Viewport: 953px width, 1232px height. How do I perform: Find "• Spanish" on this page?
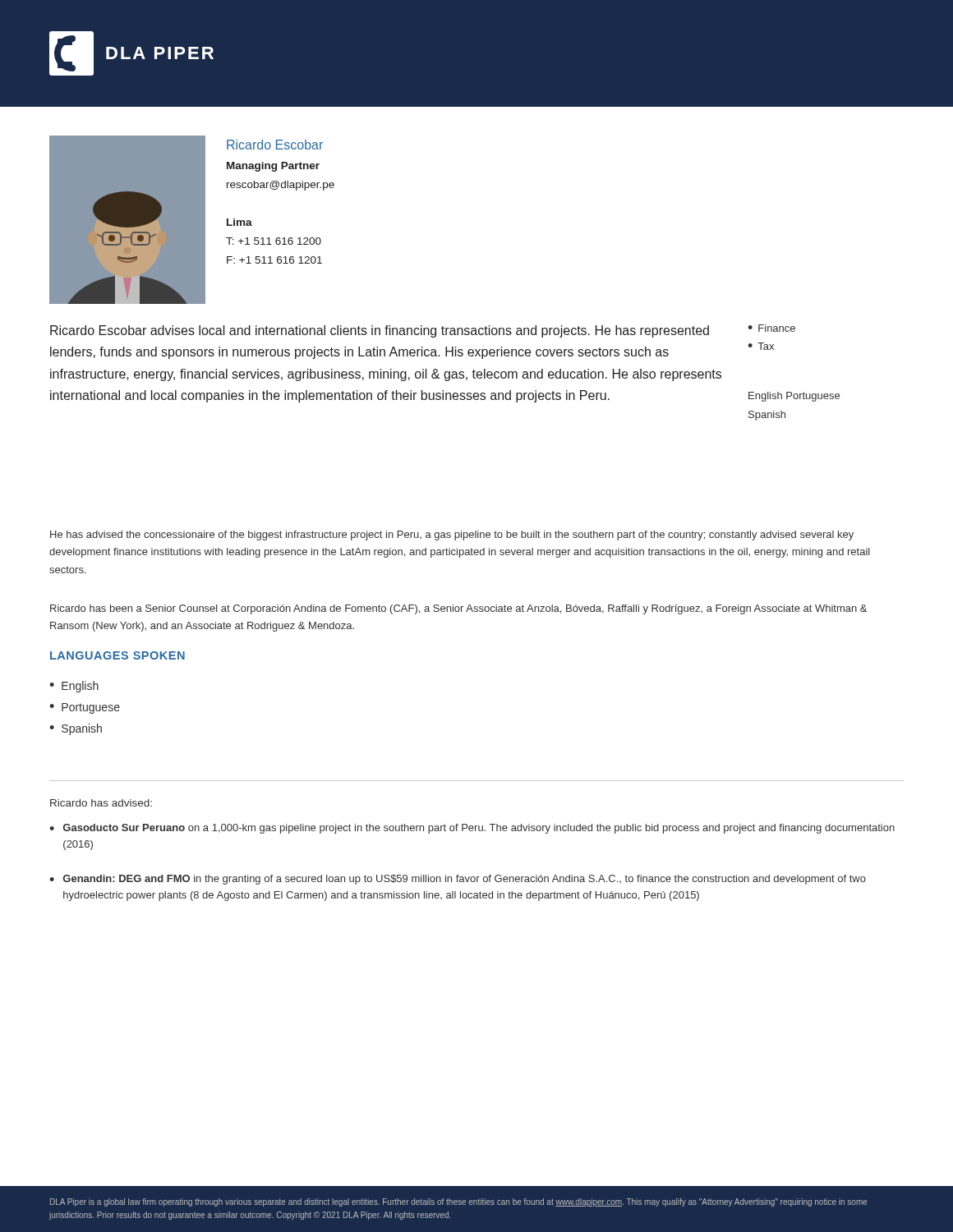[76, 728]
